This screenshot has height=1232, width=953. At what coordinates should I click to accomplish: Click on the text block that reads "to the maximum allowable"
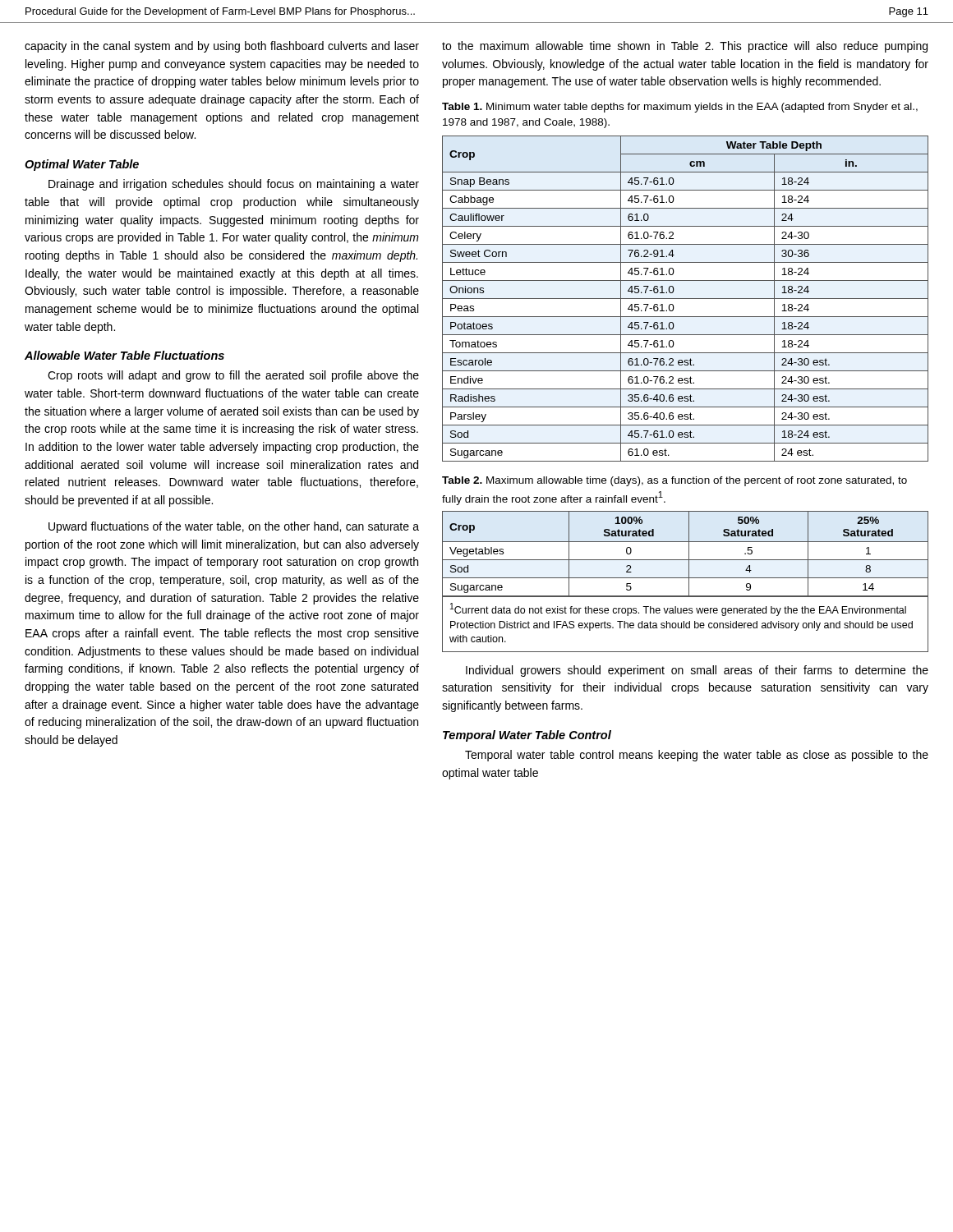coord(685,64)
